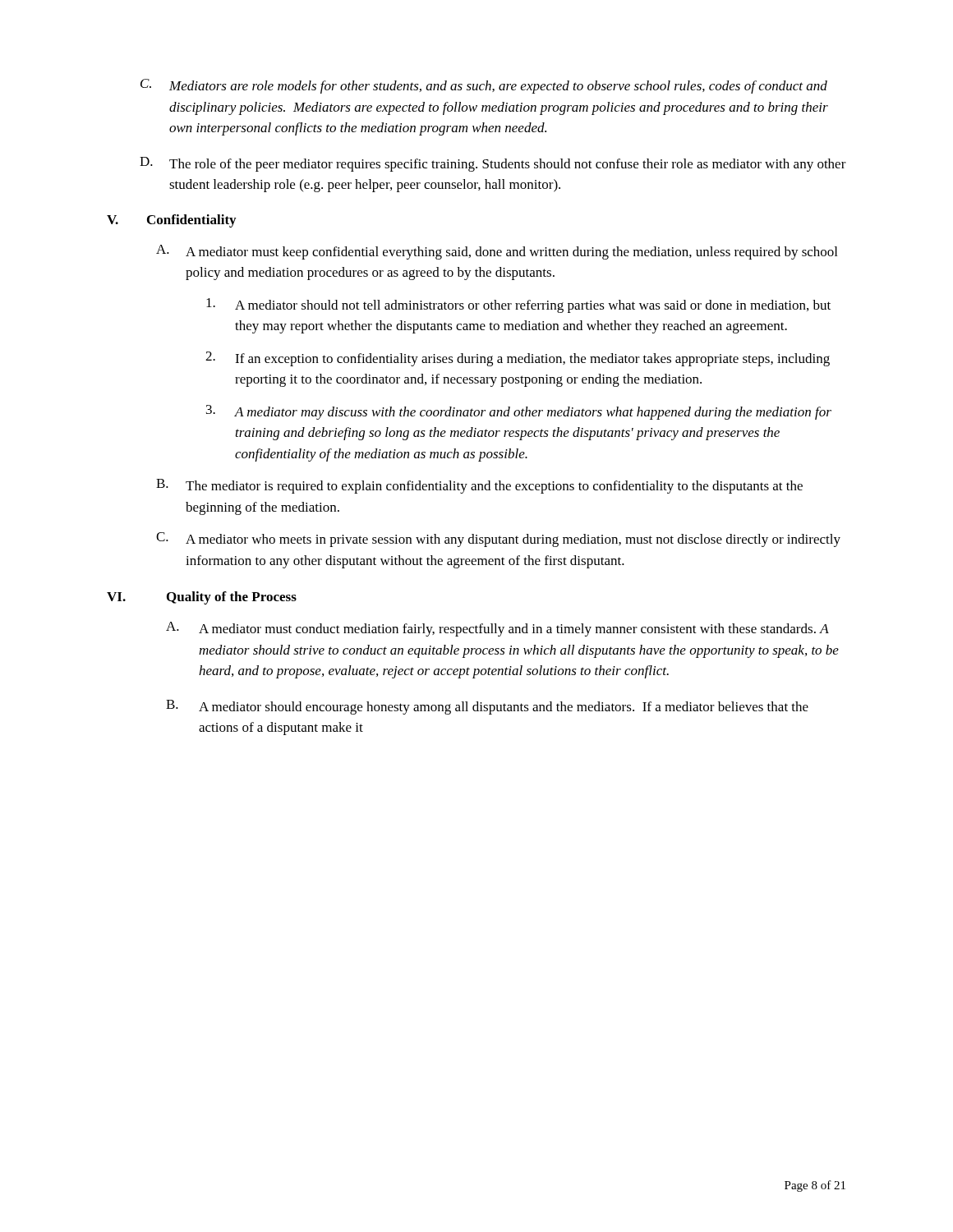Select the list item that says "3. A mediator may discuss with"
The height and width of the screenshot is (1232, 953).
point(526,433)
